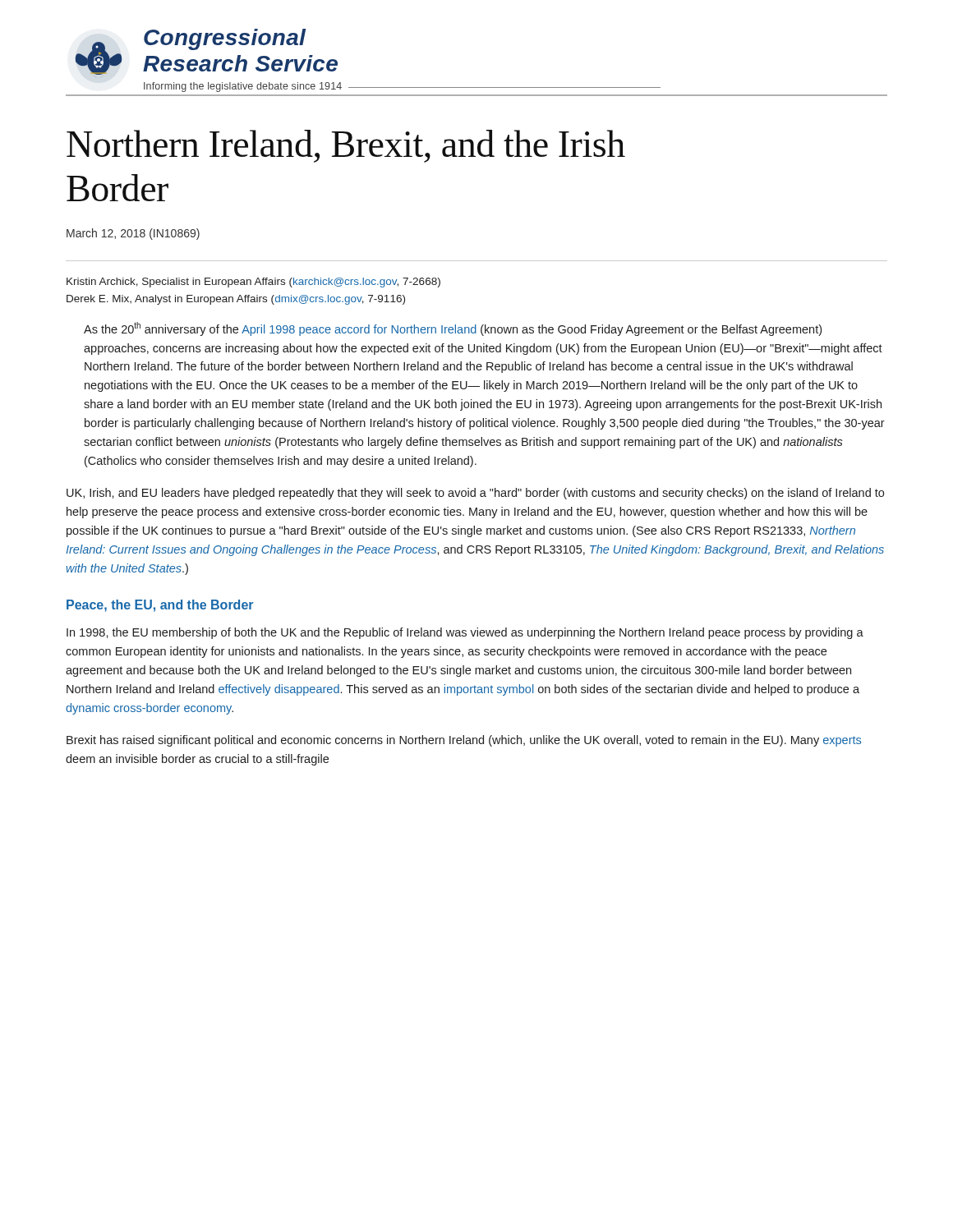Locate the text starting "Northern Ireland, Brexit, and the IrishBorder"

[476, 167]
